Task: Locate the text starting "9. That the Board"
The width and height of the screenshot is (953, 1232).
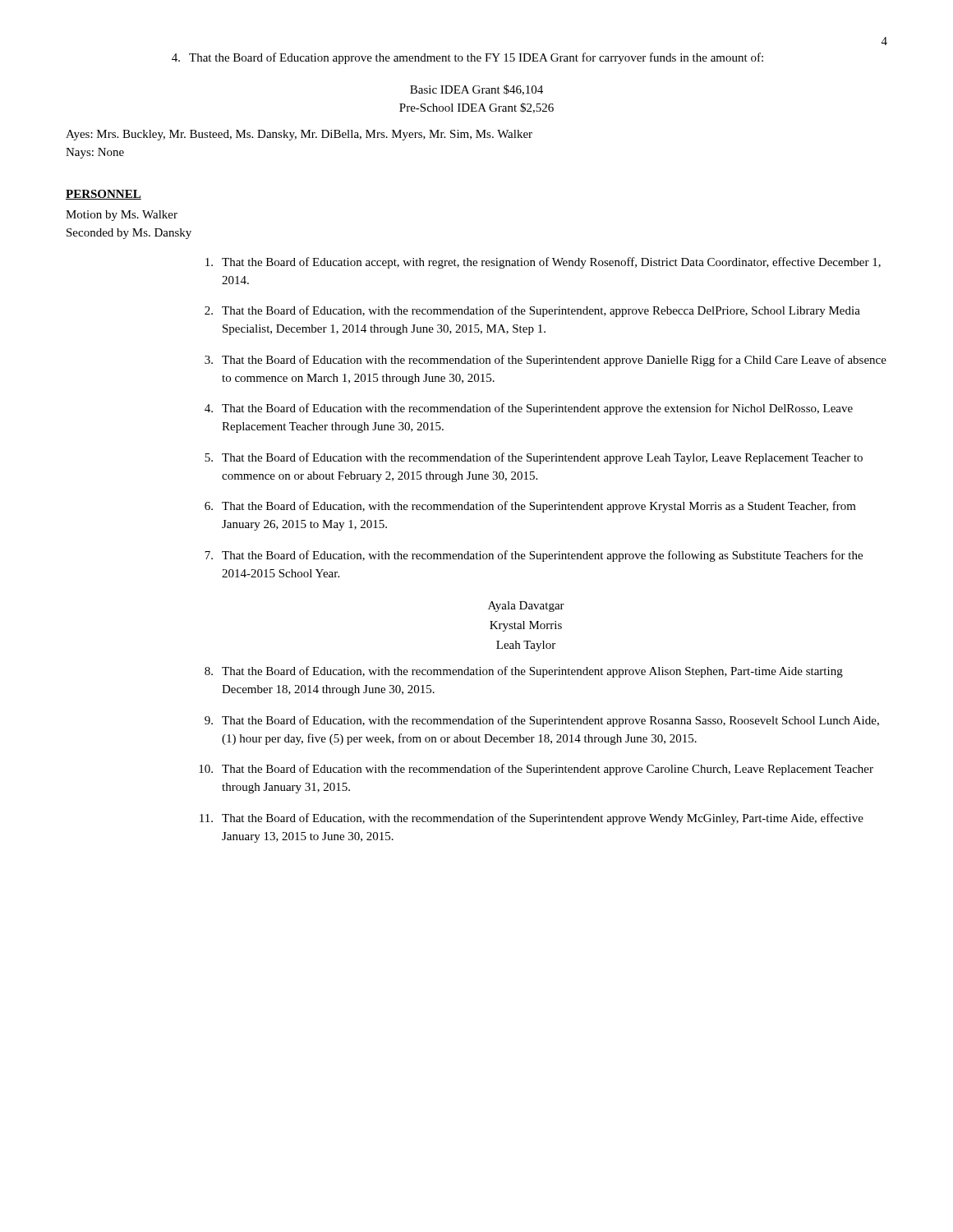Action: (x=526, y=730)
